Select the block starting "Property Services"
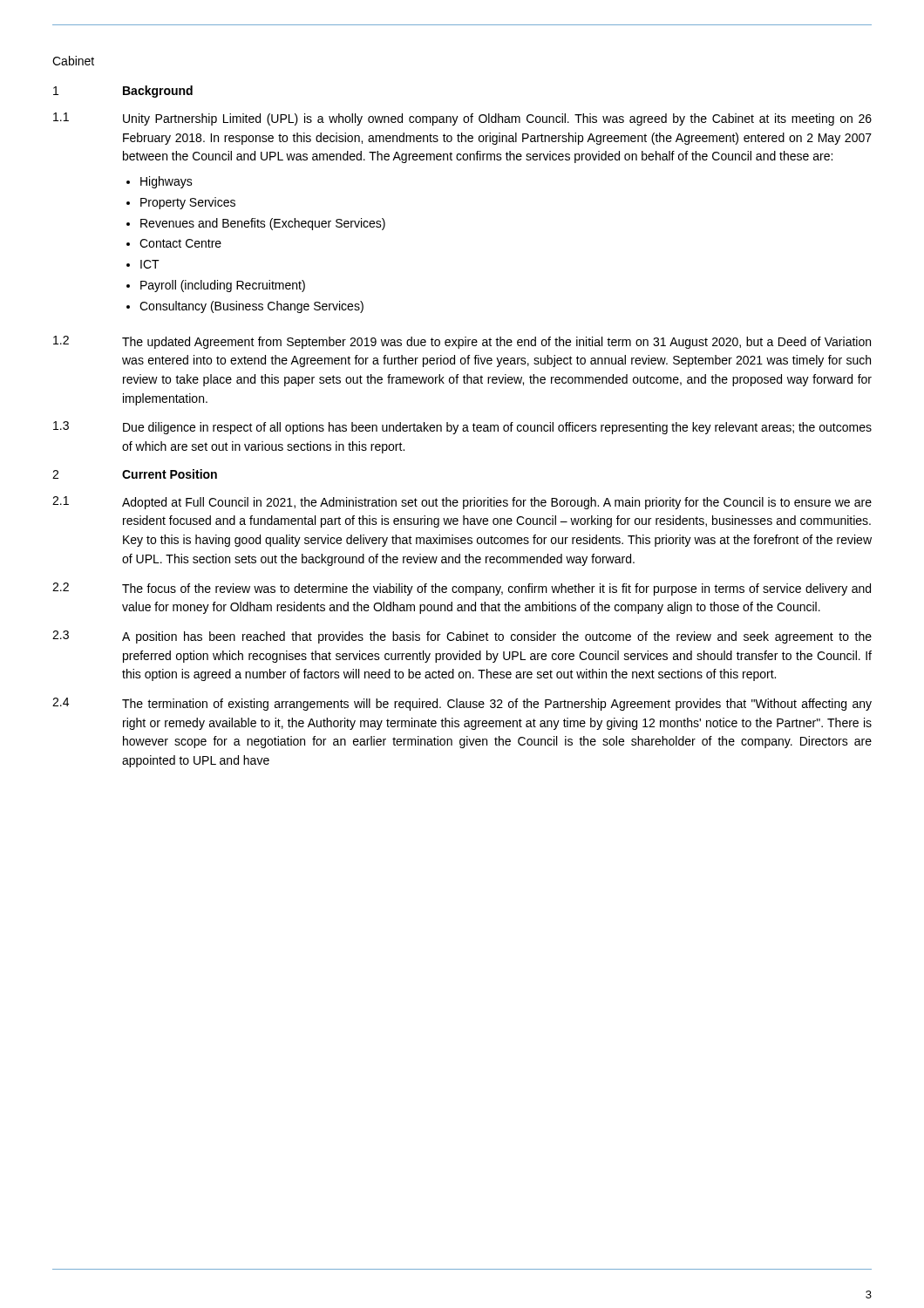924x1308 pixels. click(x=188, y=202)
